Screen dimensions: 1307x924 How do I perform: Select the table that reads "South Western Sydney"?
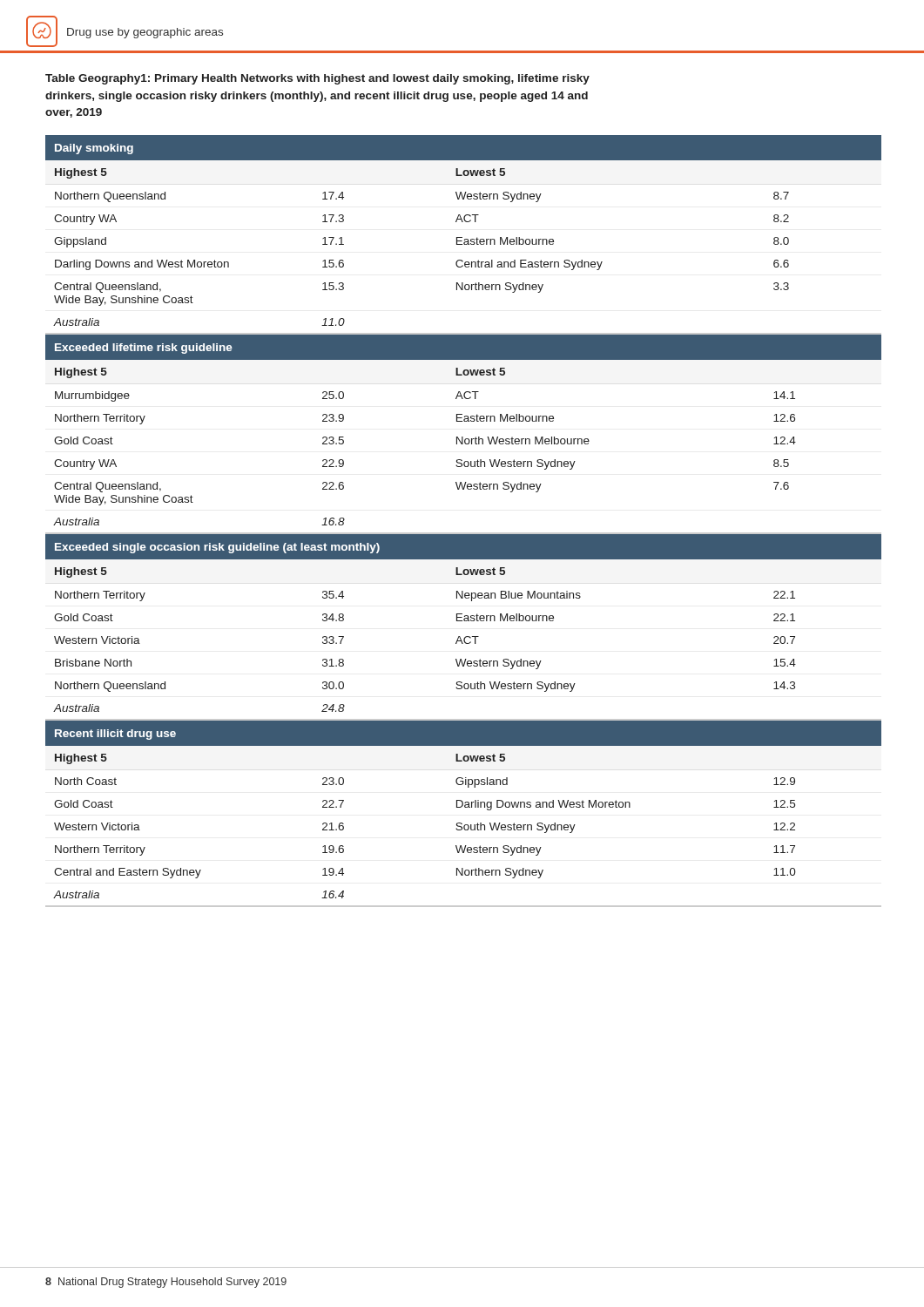point(463,521)
